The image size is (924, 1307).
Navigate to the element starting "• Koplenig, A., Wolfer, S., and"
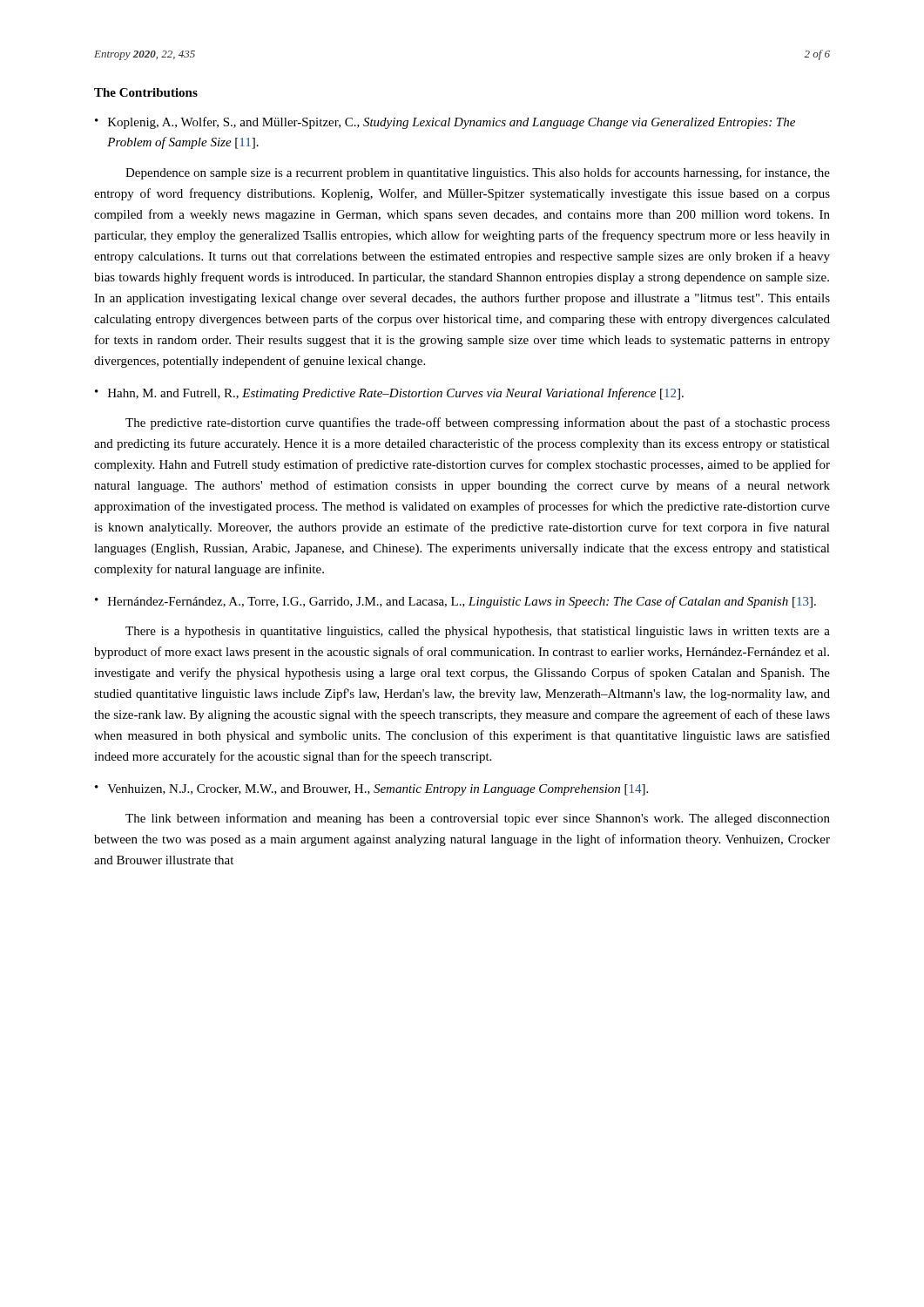pos(462,133)
